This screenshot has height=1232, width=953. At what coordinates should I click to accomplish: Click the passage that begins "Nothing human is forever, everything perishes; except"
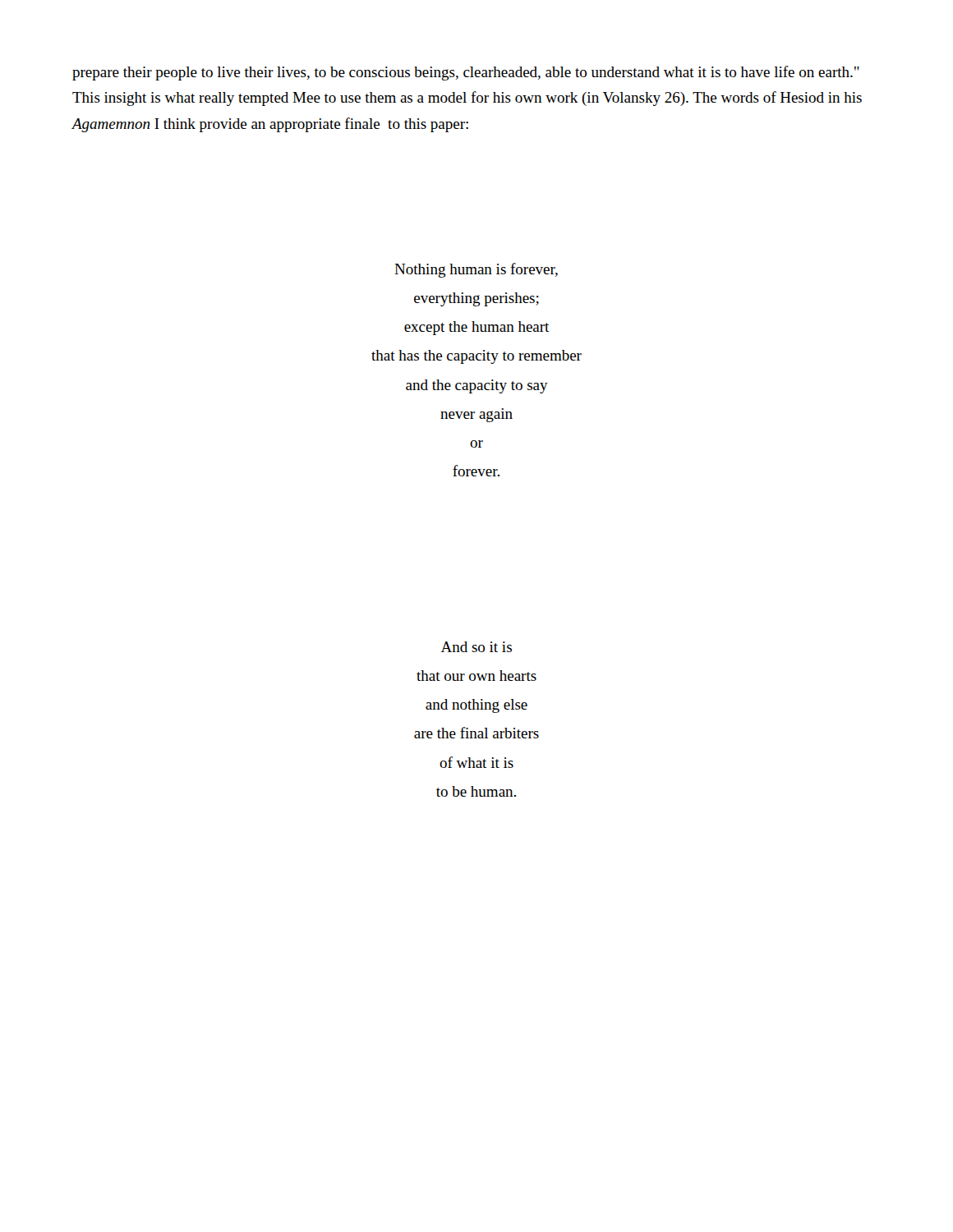point(476,370)
